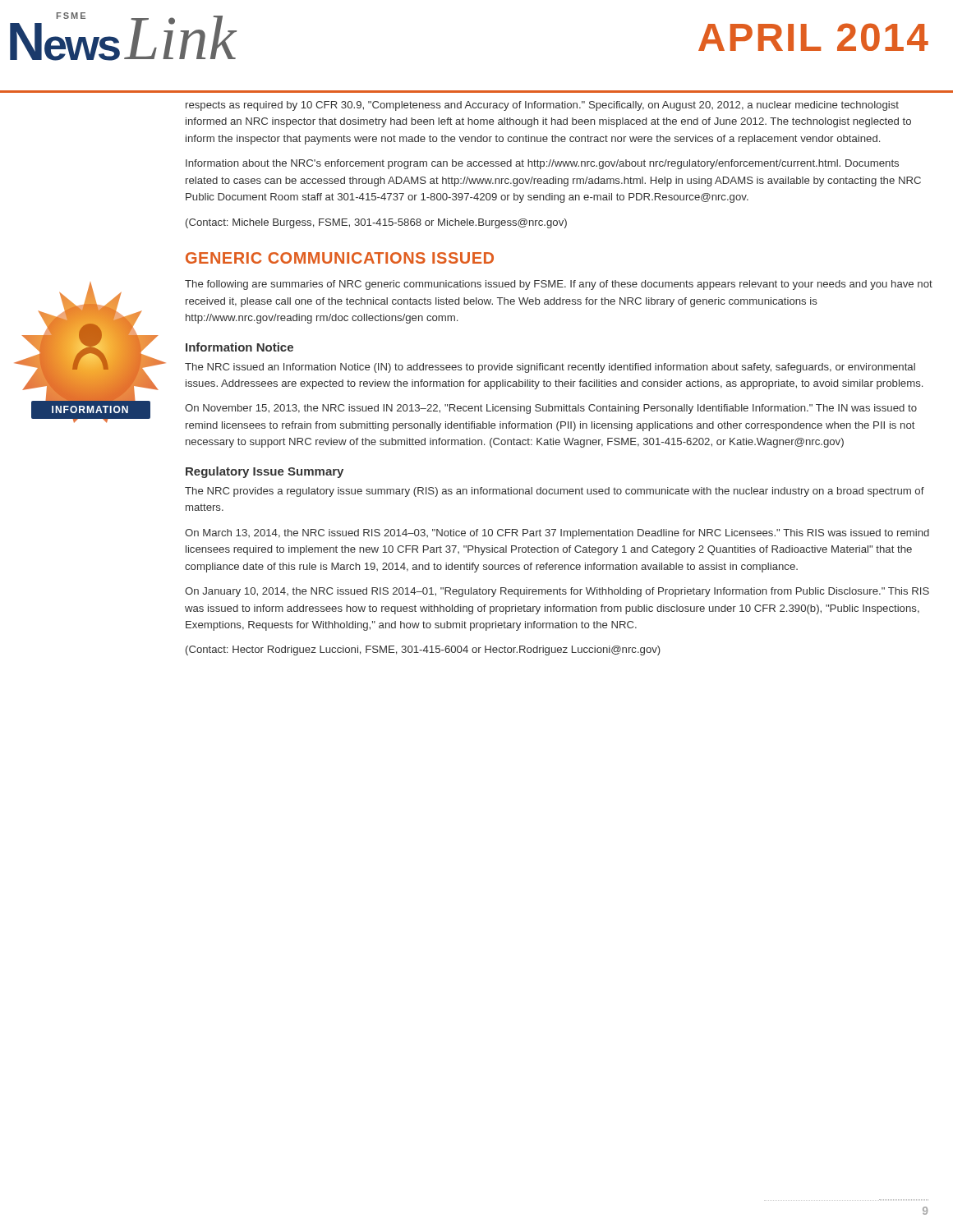Find the text block with the text "Information about the NRC's enforcement program can be"

click(553, 180)
